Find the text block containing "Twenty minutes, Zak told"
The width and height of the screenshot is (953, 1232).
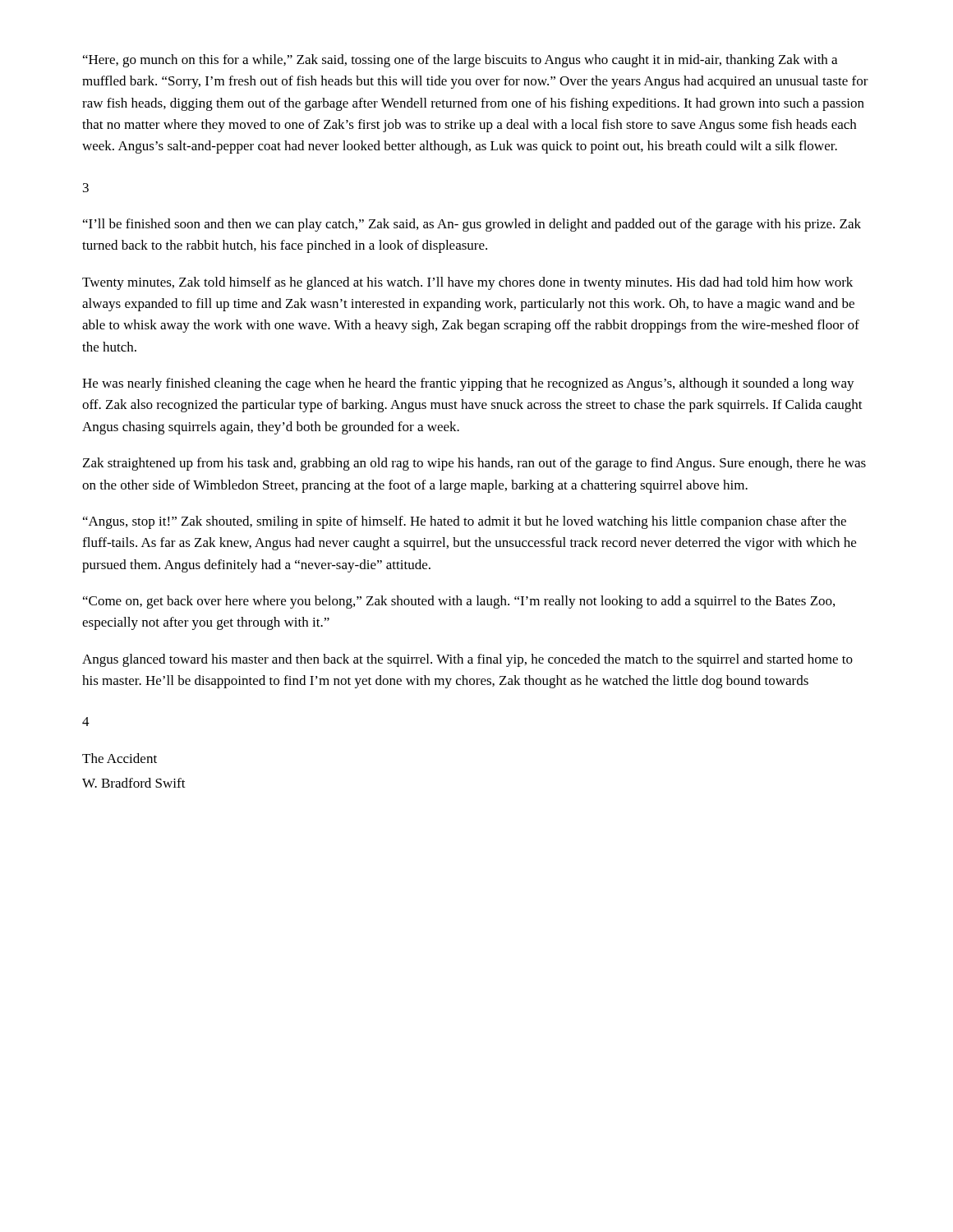[471, 314]
